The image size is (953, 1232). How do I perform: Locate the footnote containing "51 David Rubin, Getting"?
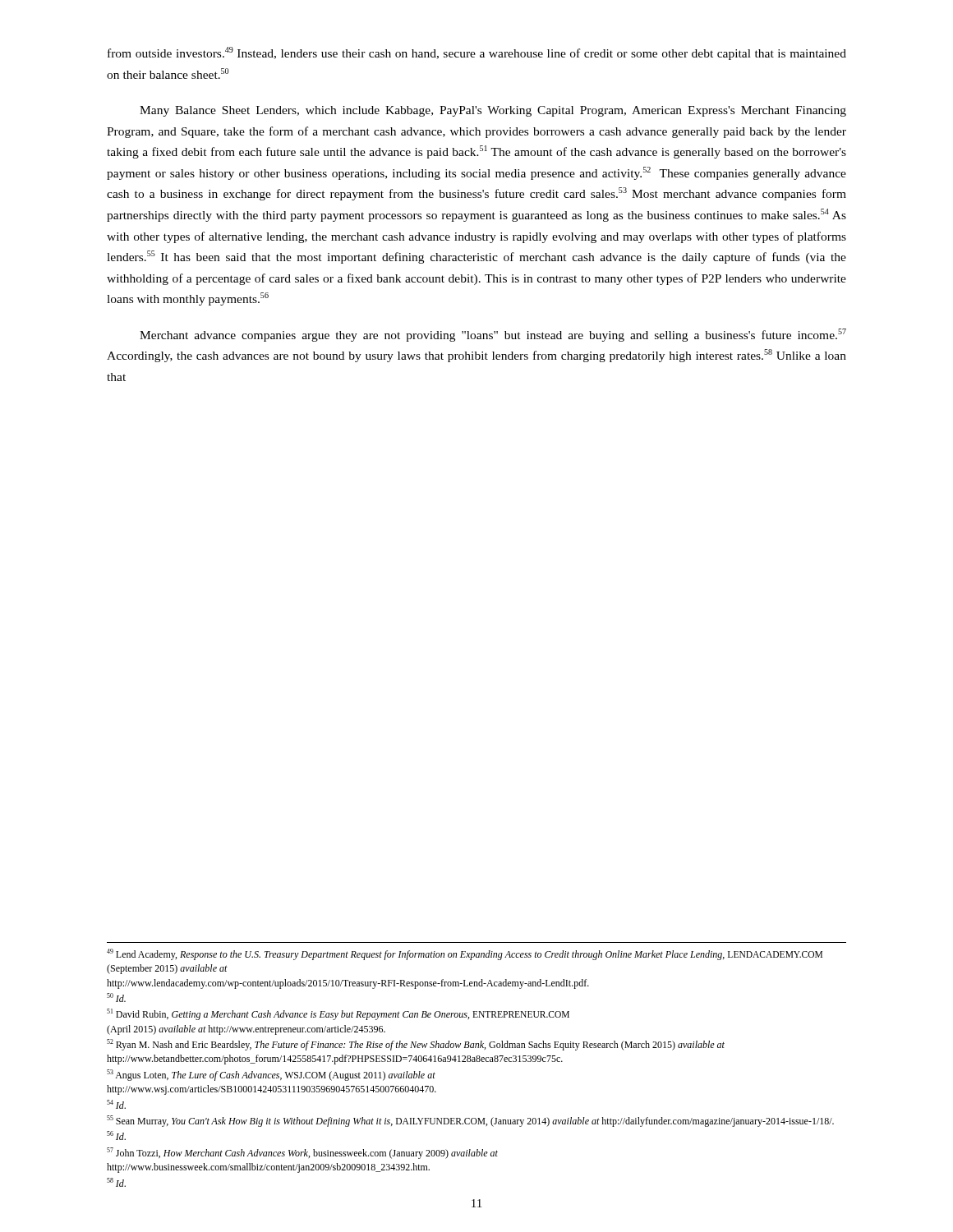click(x=476, y=1022)
